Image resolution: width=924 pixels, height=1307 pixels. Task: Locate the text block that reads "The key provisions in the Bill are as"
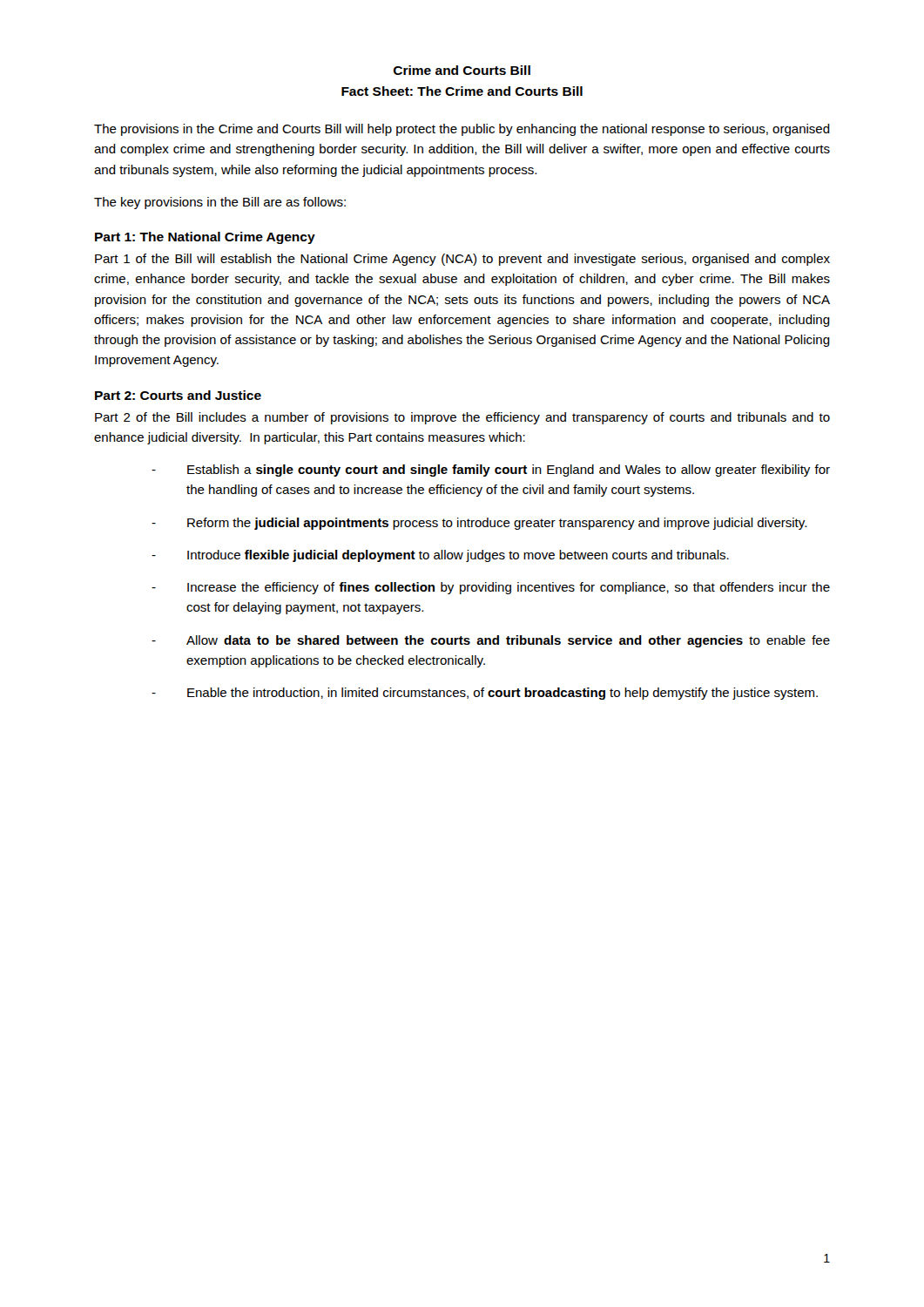click(220, 201)
